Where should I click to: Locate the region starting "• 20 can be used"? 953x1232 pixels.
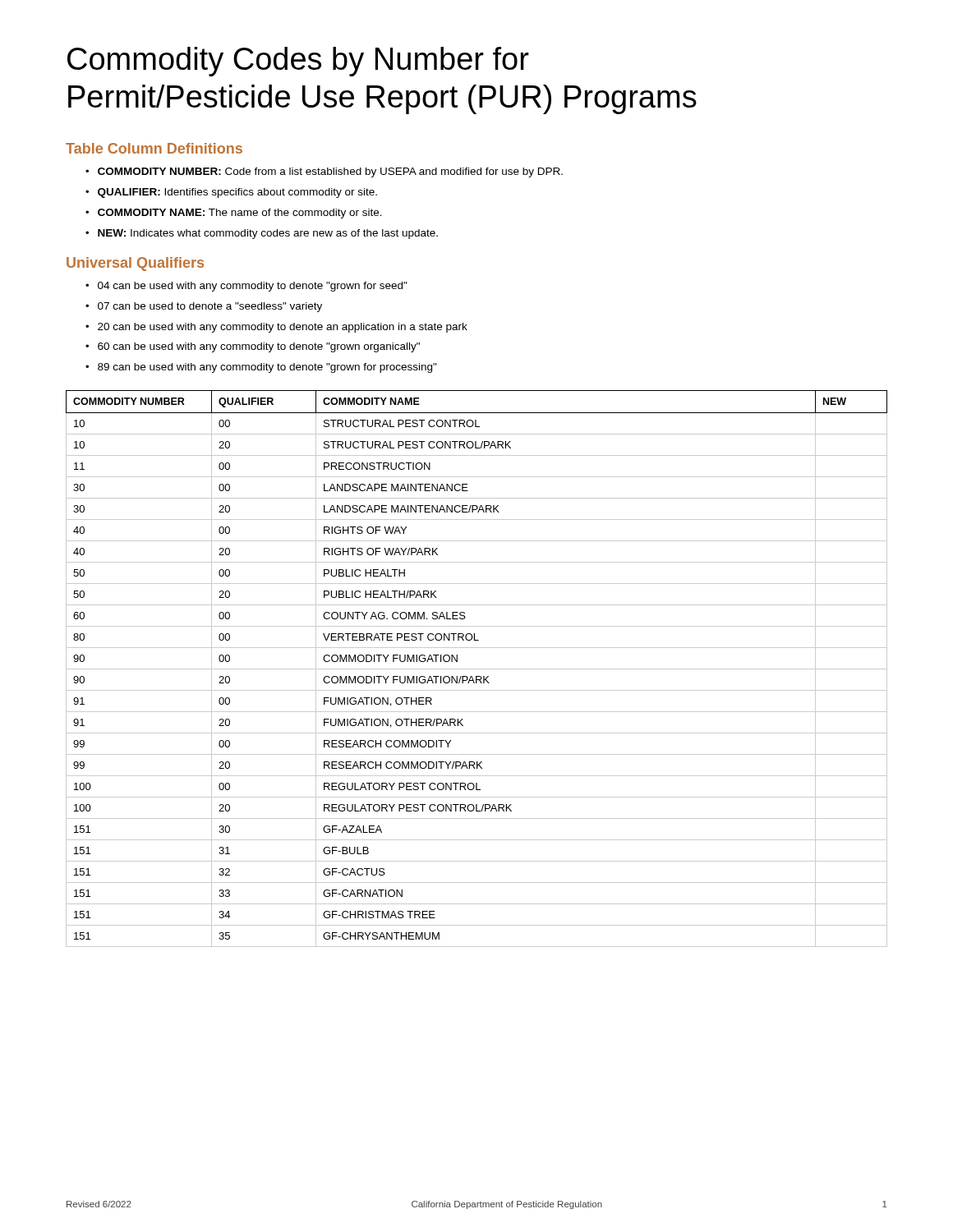tap(276, 327)
